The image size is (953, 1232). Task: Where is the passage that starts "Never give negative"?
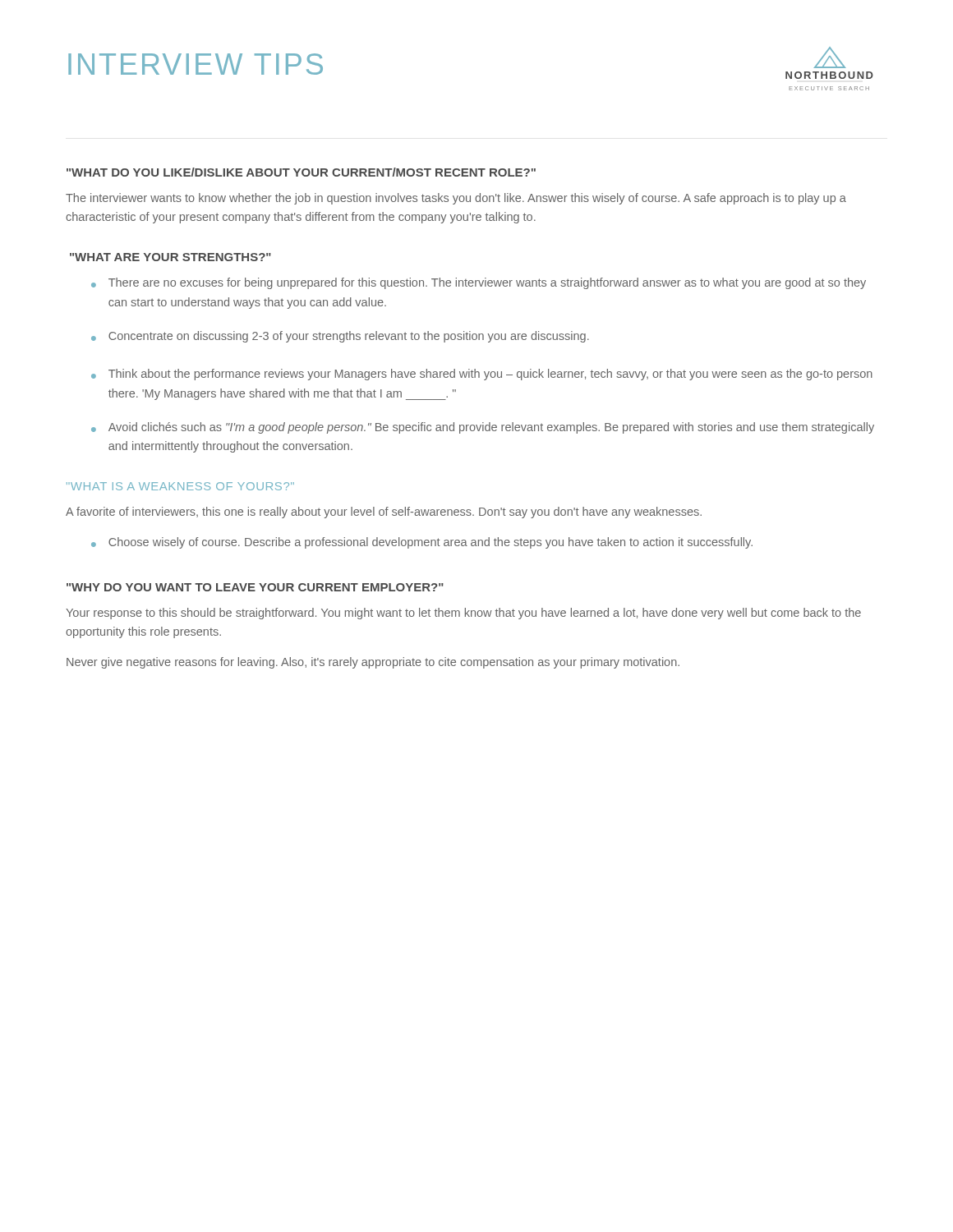click(476, 663)
